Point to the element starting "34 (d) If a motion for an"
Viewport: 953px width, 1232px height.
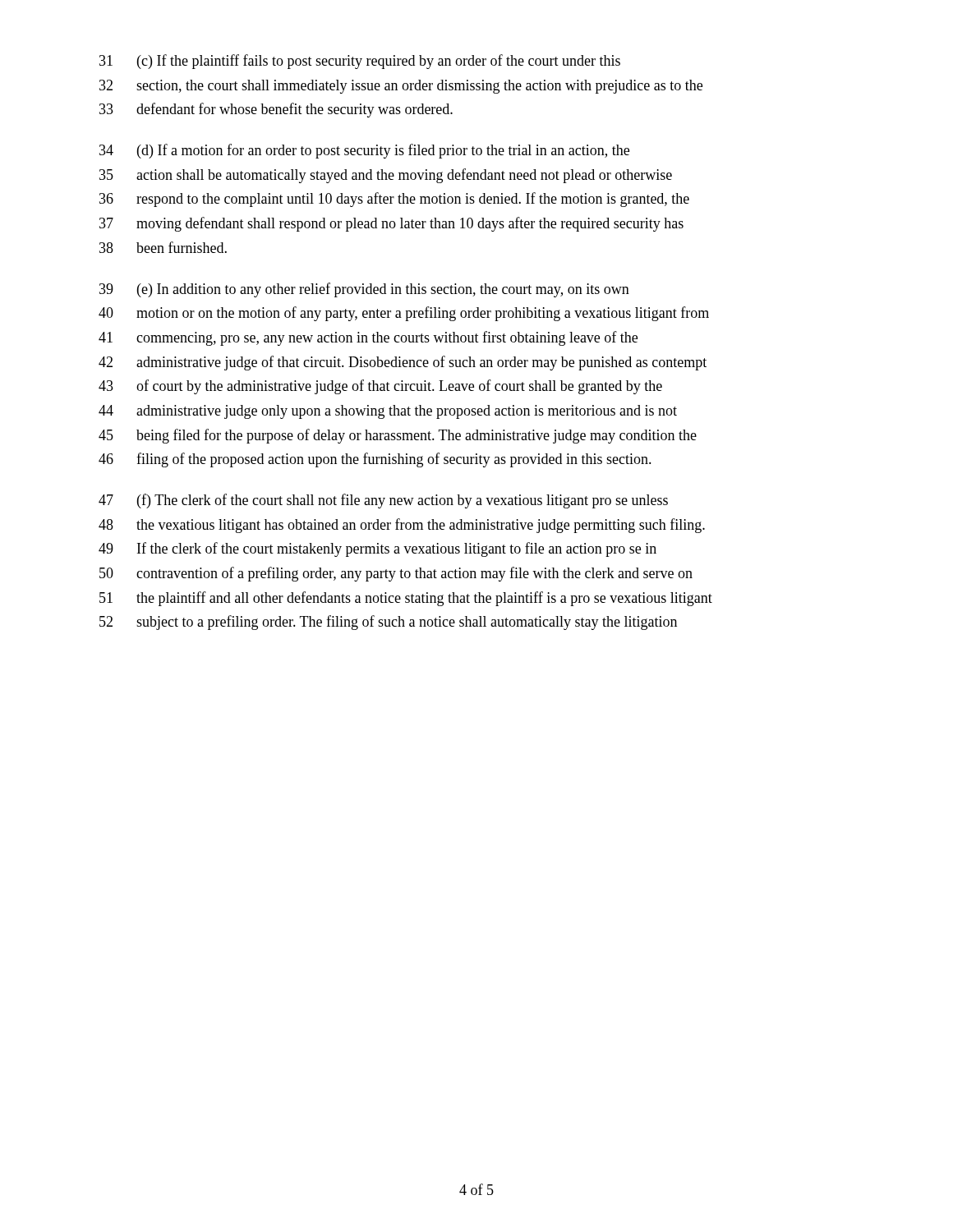click(476, 200)
